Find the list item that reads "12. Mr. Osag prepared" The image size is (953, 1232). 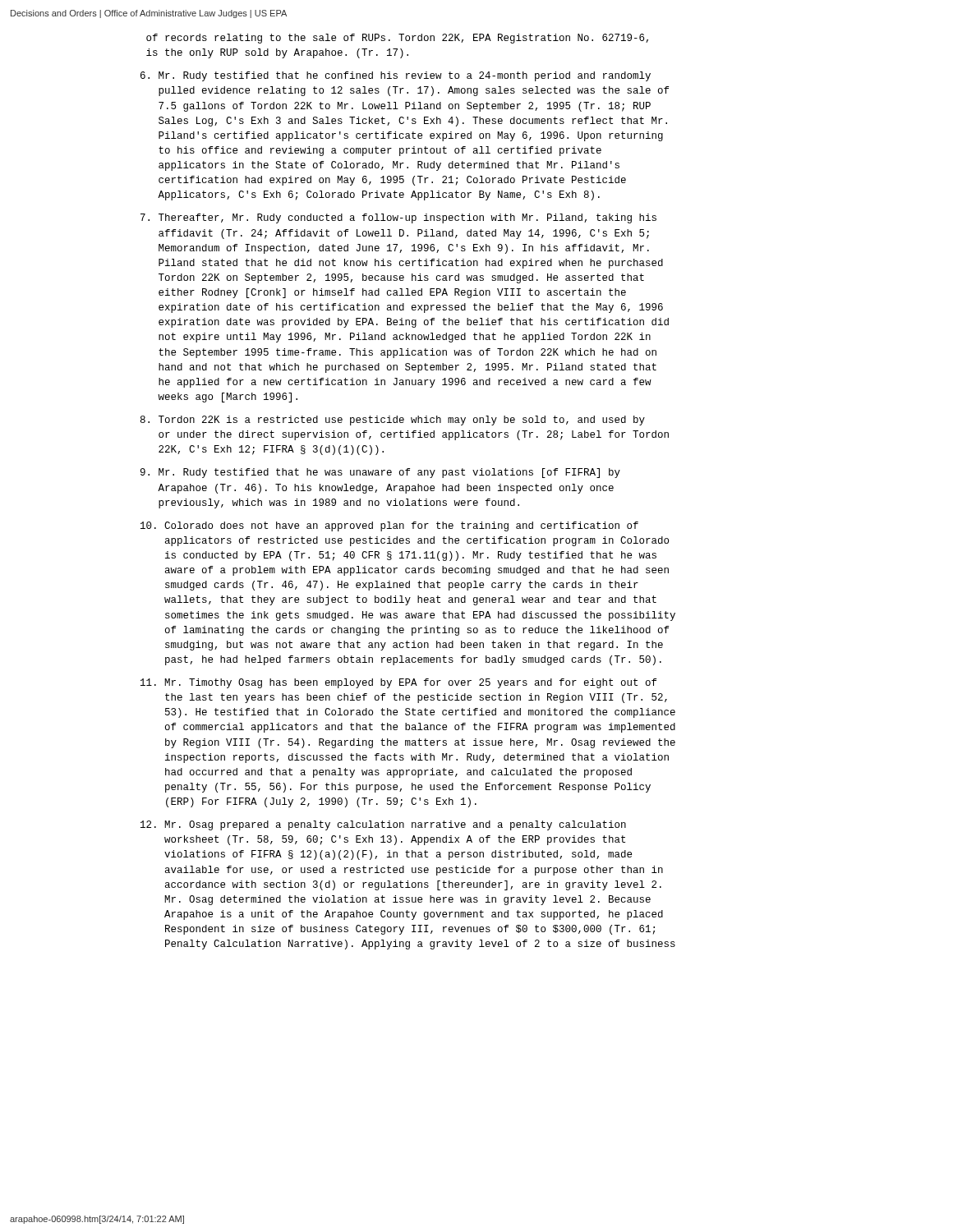[408, 885]
